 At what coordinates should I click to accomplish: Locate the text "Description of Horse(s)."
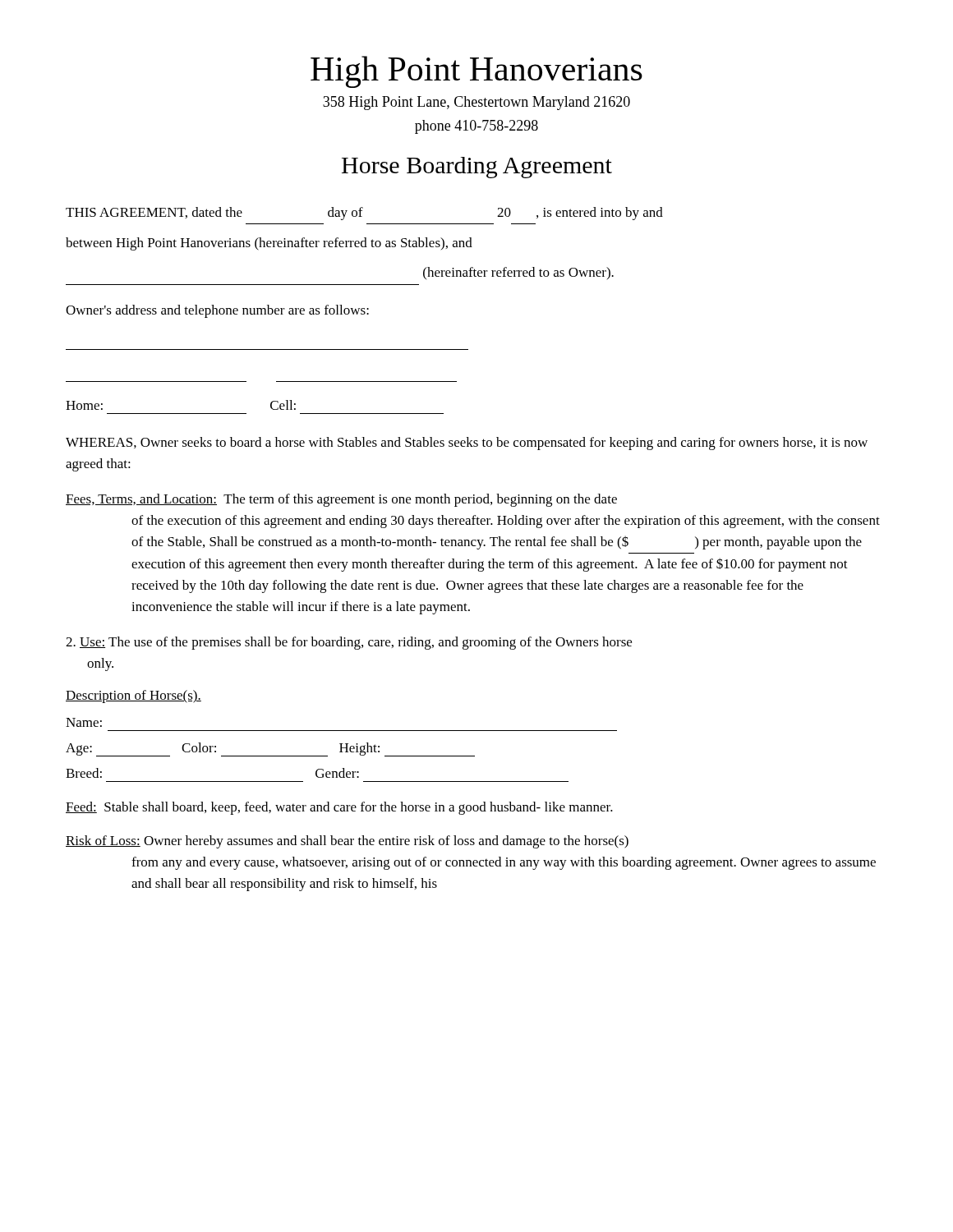[133, 696]
